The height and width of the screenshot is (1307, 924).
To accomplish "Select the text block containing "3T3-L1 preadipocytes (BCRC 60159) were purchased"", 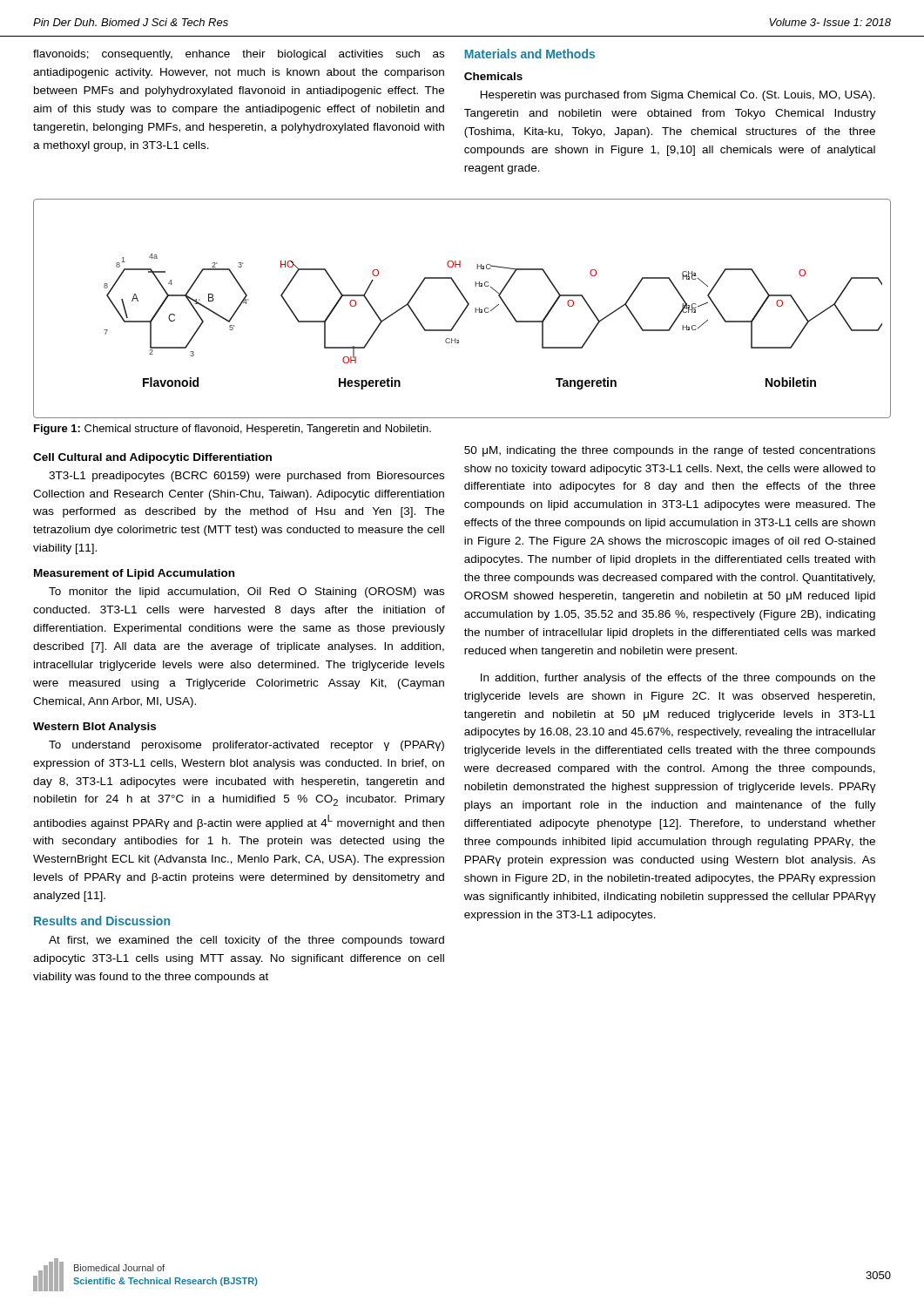I will pyautogui.click(x=239, y=512).
